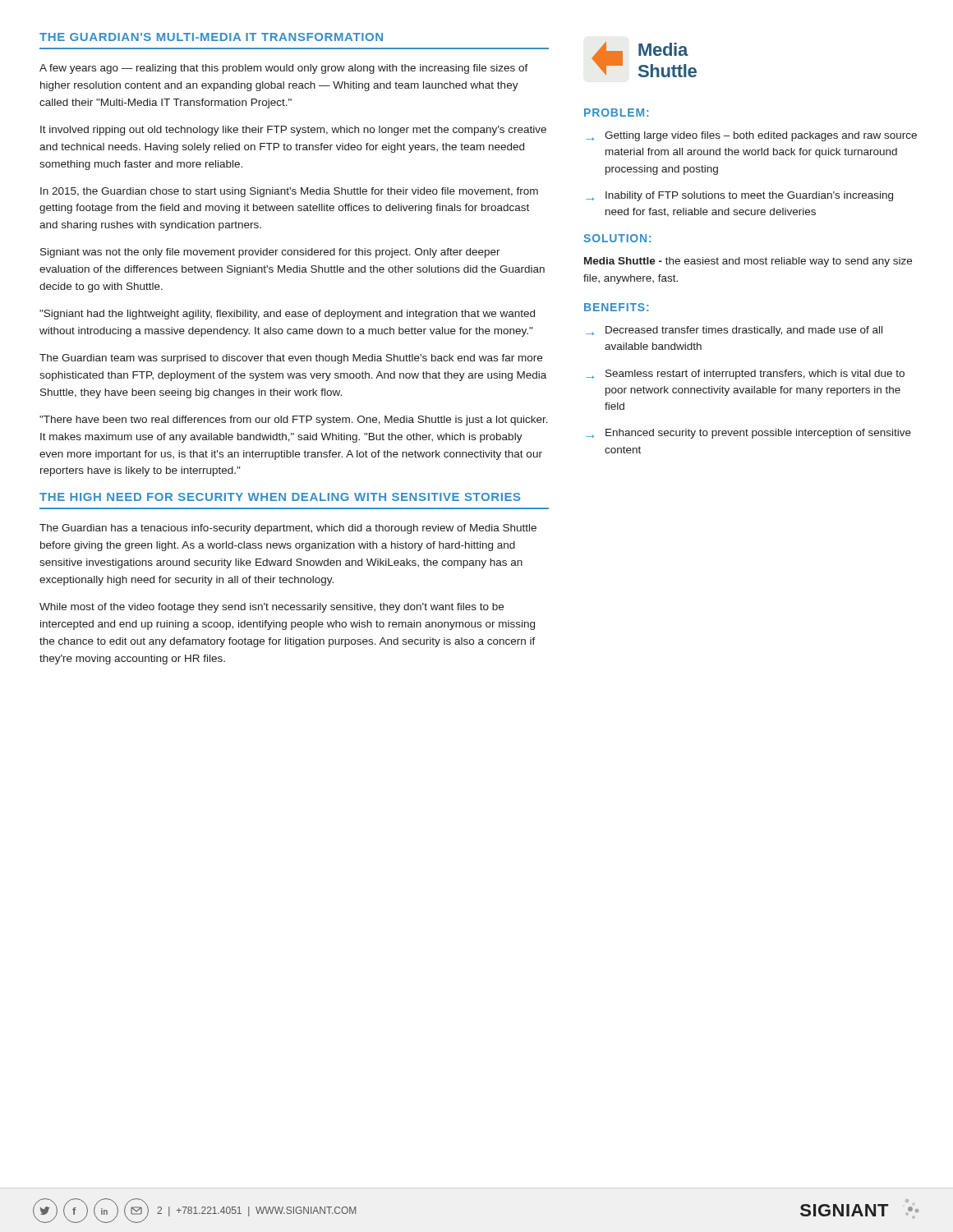This screenshot has width=953, height=1232.
Task: Find the text starting "The Guardian has a tenacious"
Action: pos(288,554)
